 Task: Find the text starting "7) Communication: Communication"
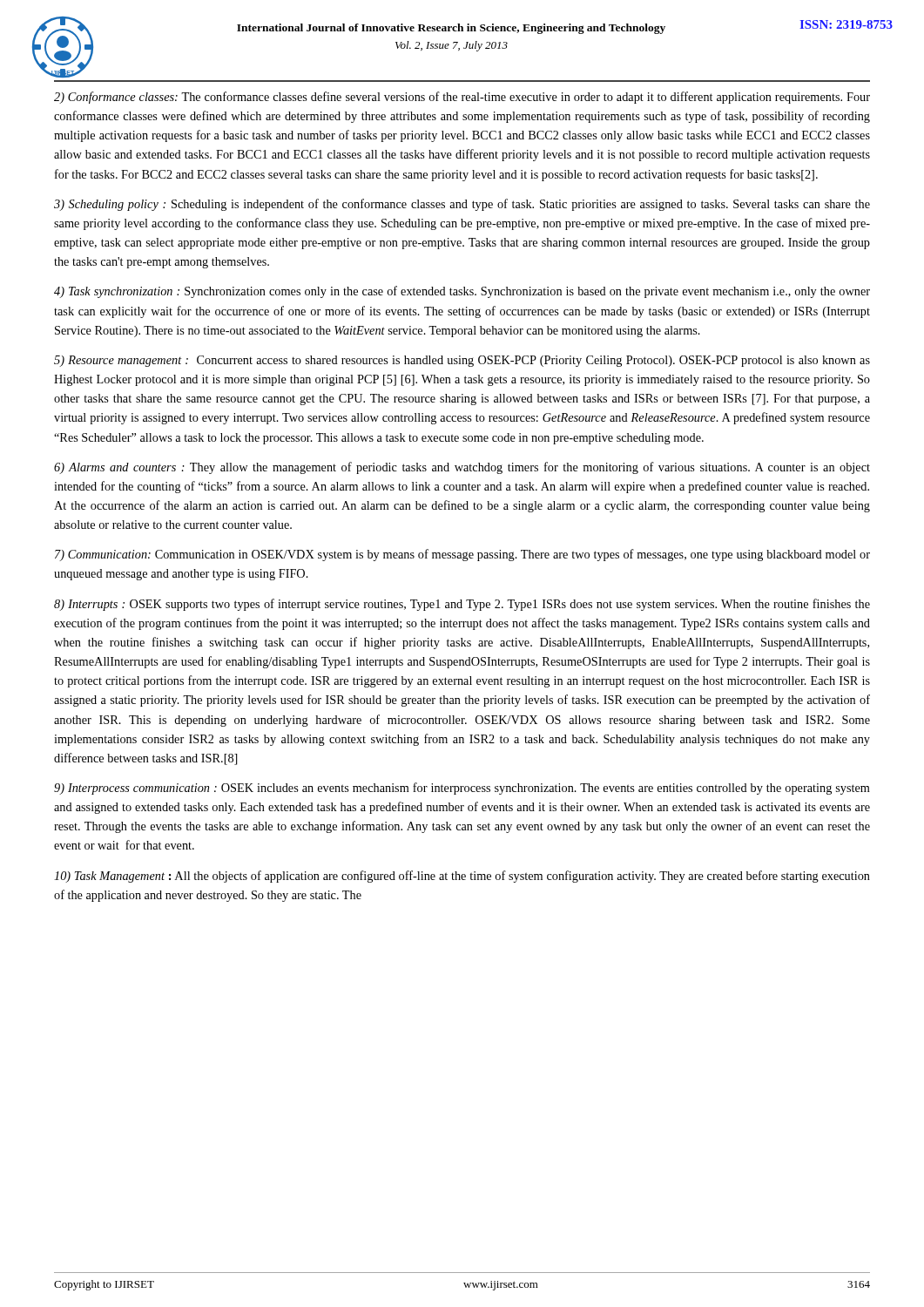point(462,564)
